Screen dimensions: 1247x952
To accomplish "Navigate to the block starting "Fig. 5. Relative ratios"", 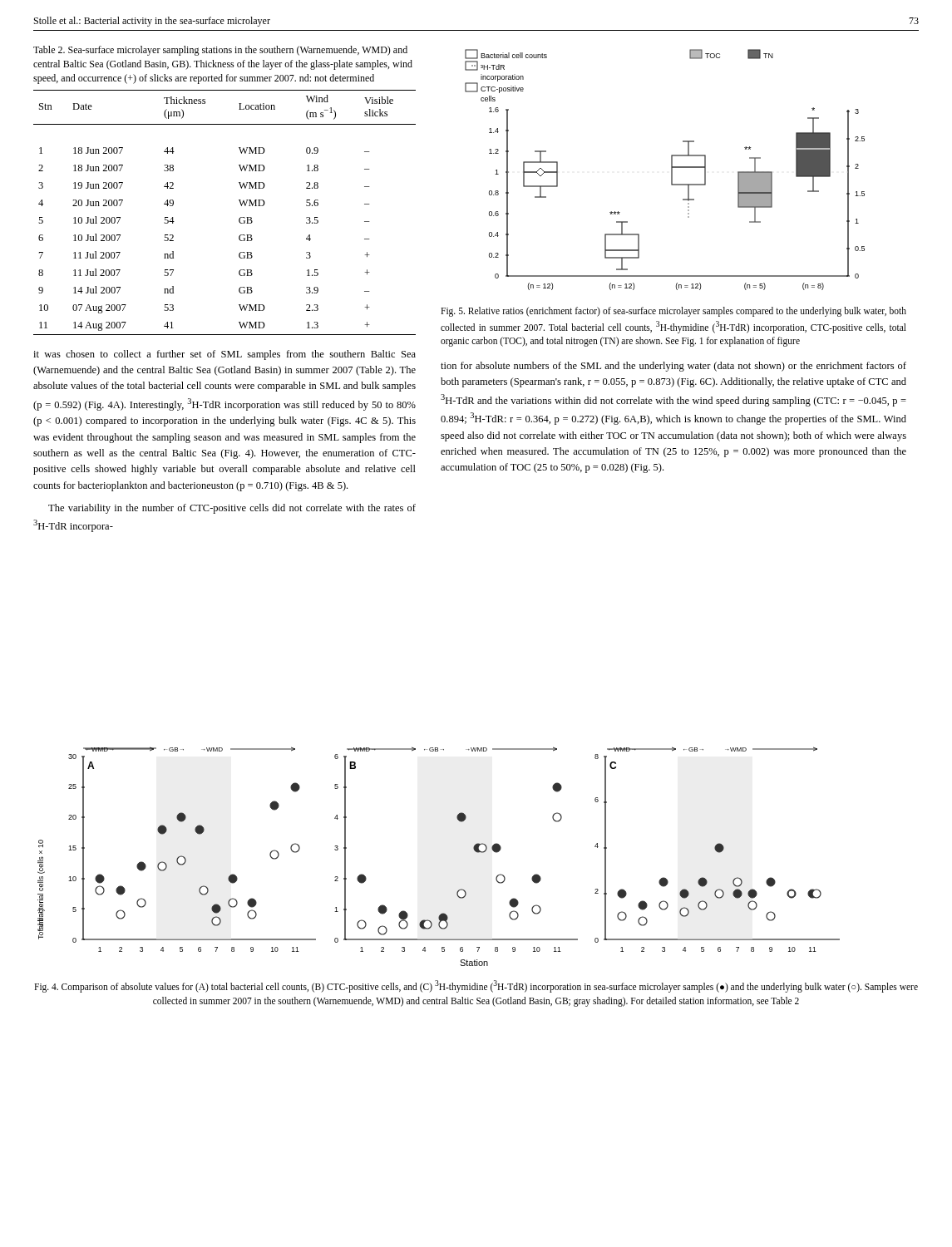I will pyautogui.click(x=673, y=326).
